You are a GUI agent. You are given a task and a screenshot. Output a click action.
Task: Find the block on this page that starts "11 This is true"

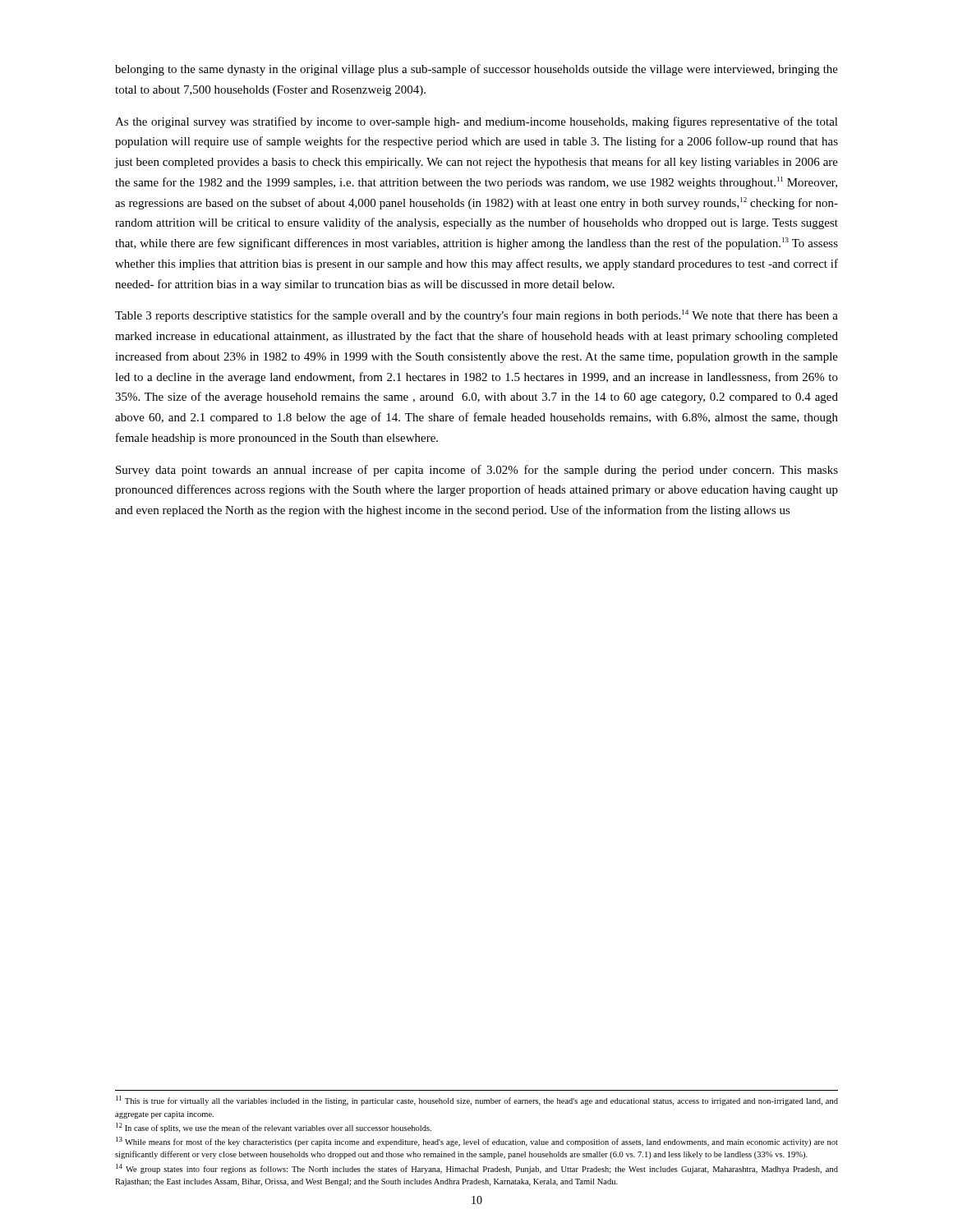click(x=476, y=1107)
